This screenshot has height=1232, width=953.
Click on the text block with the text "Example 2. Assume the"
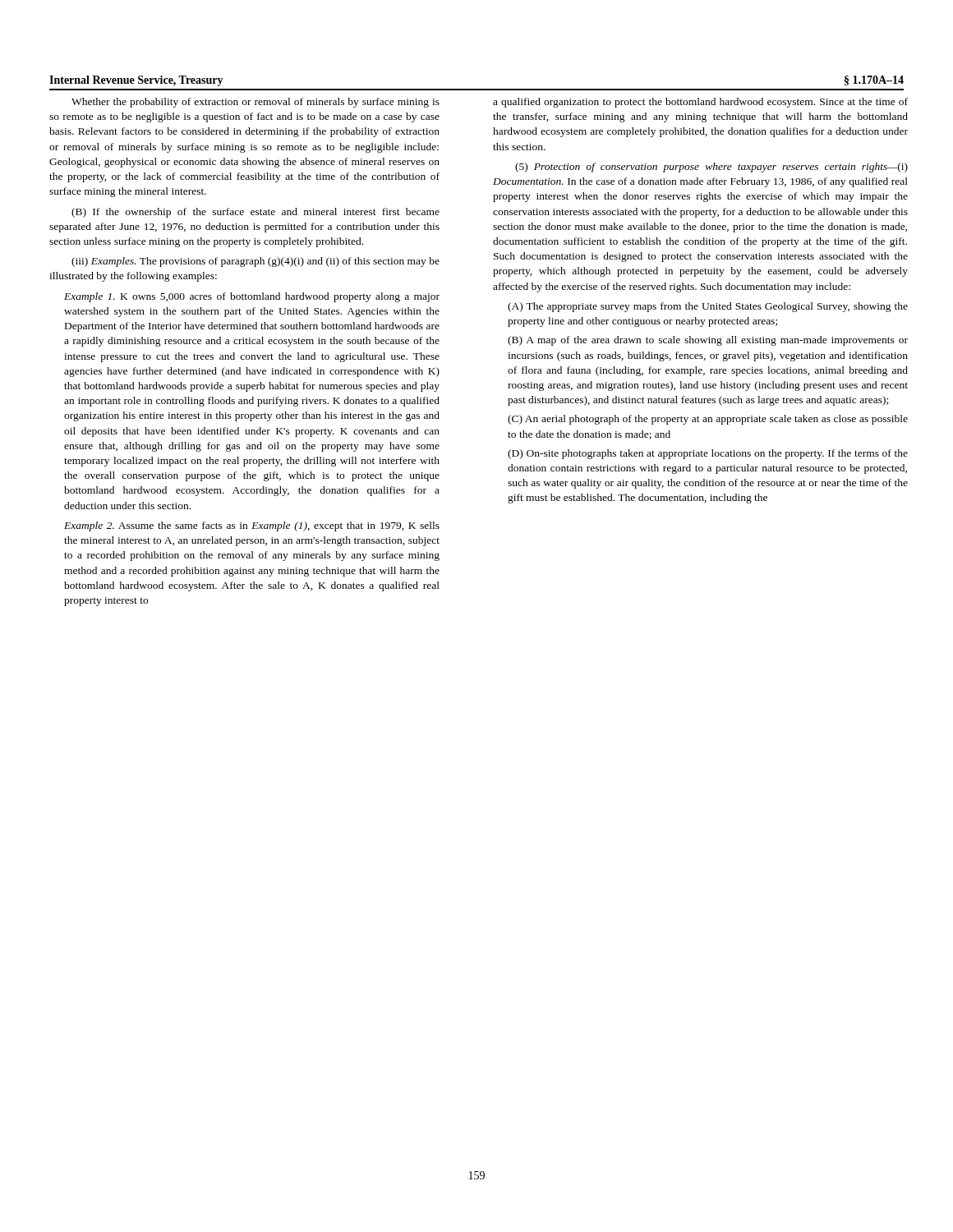[x=244, y=563]
